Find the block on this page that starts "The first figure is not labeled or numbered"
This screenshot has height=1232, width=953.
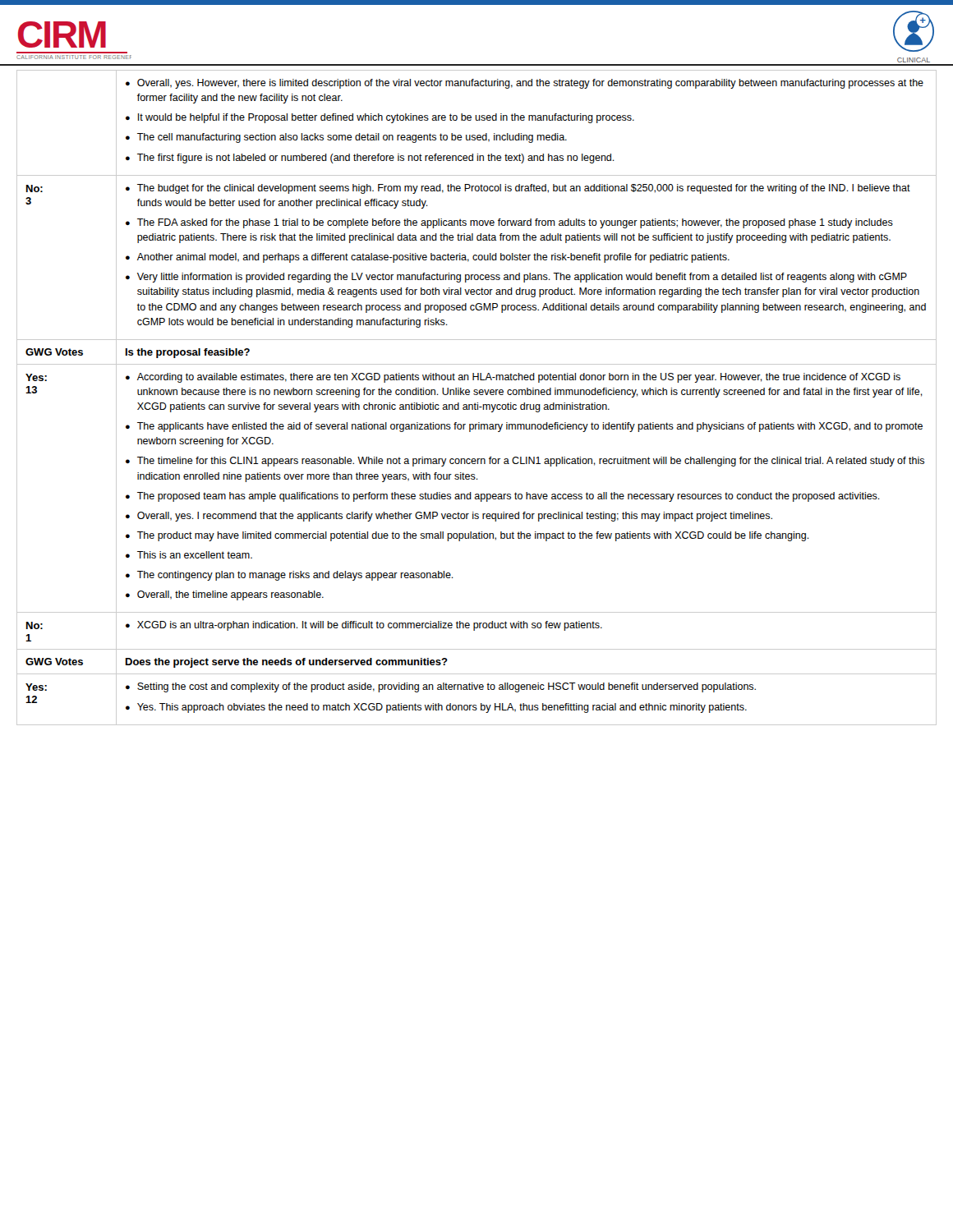(x=376, y=157)
